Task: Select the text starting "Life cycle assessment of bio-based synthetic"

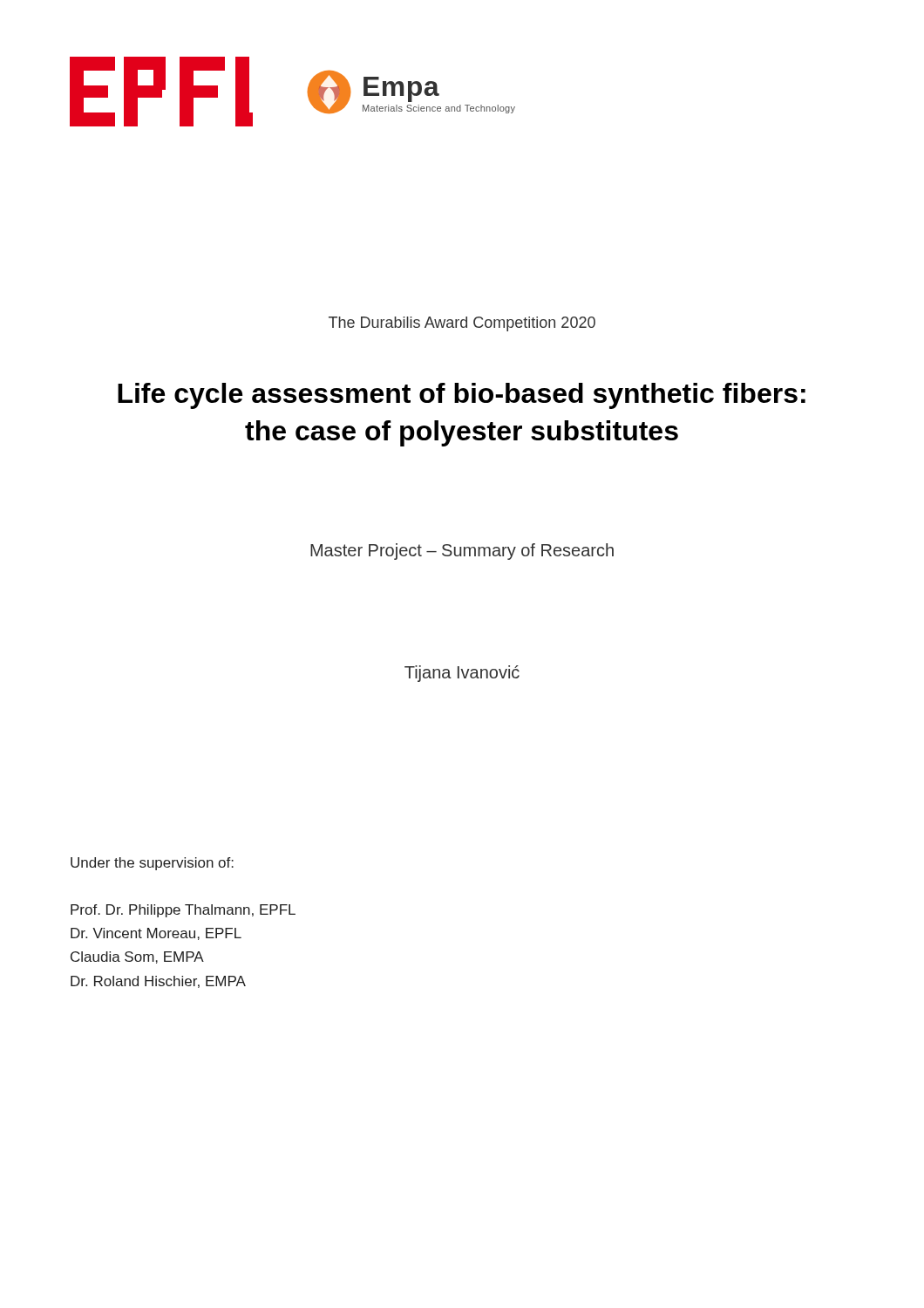Action: [462, 412]
